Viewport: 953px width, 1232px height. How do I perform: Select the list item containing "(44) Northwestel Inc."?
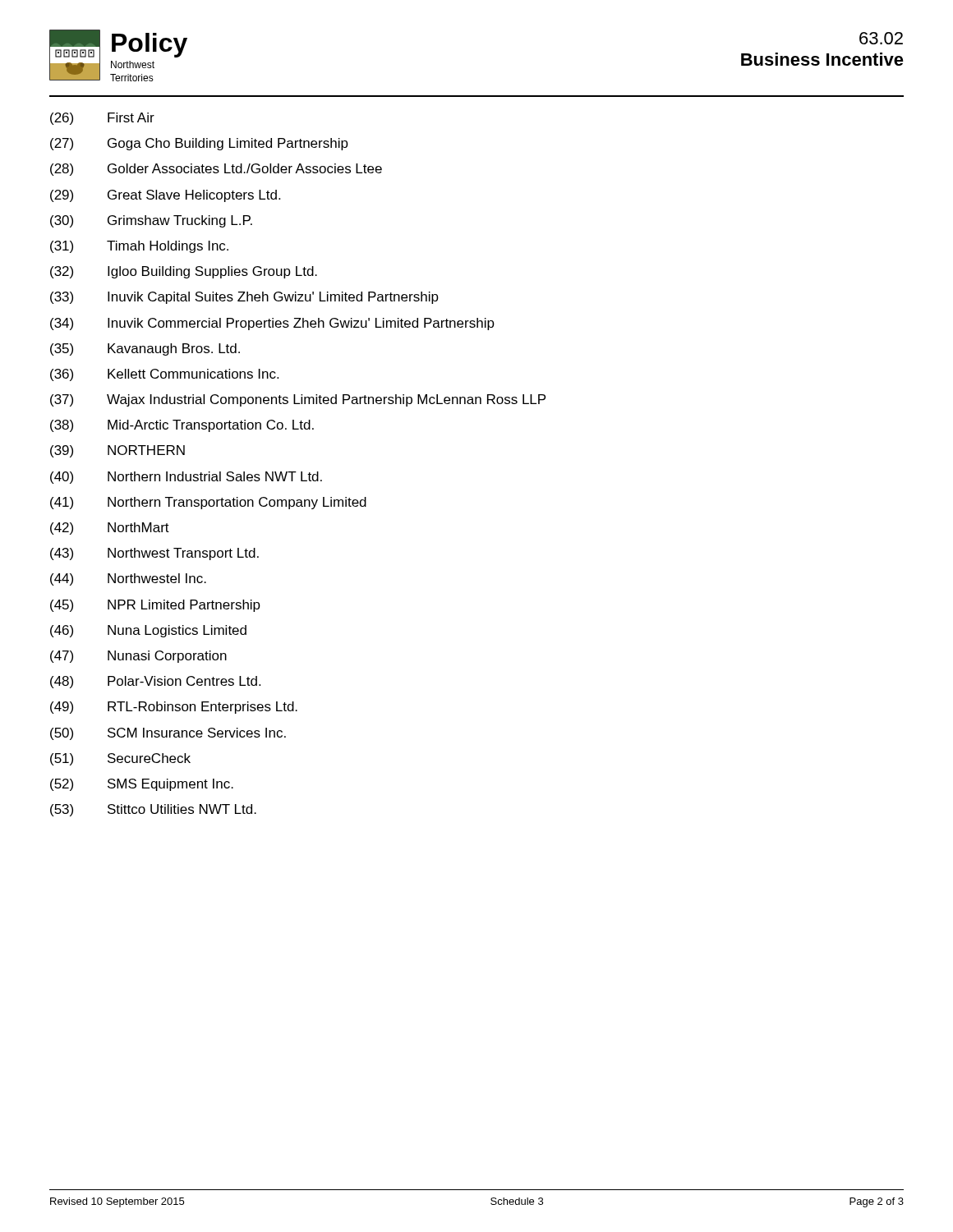point(128,579)
